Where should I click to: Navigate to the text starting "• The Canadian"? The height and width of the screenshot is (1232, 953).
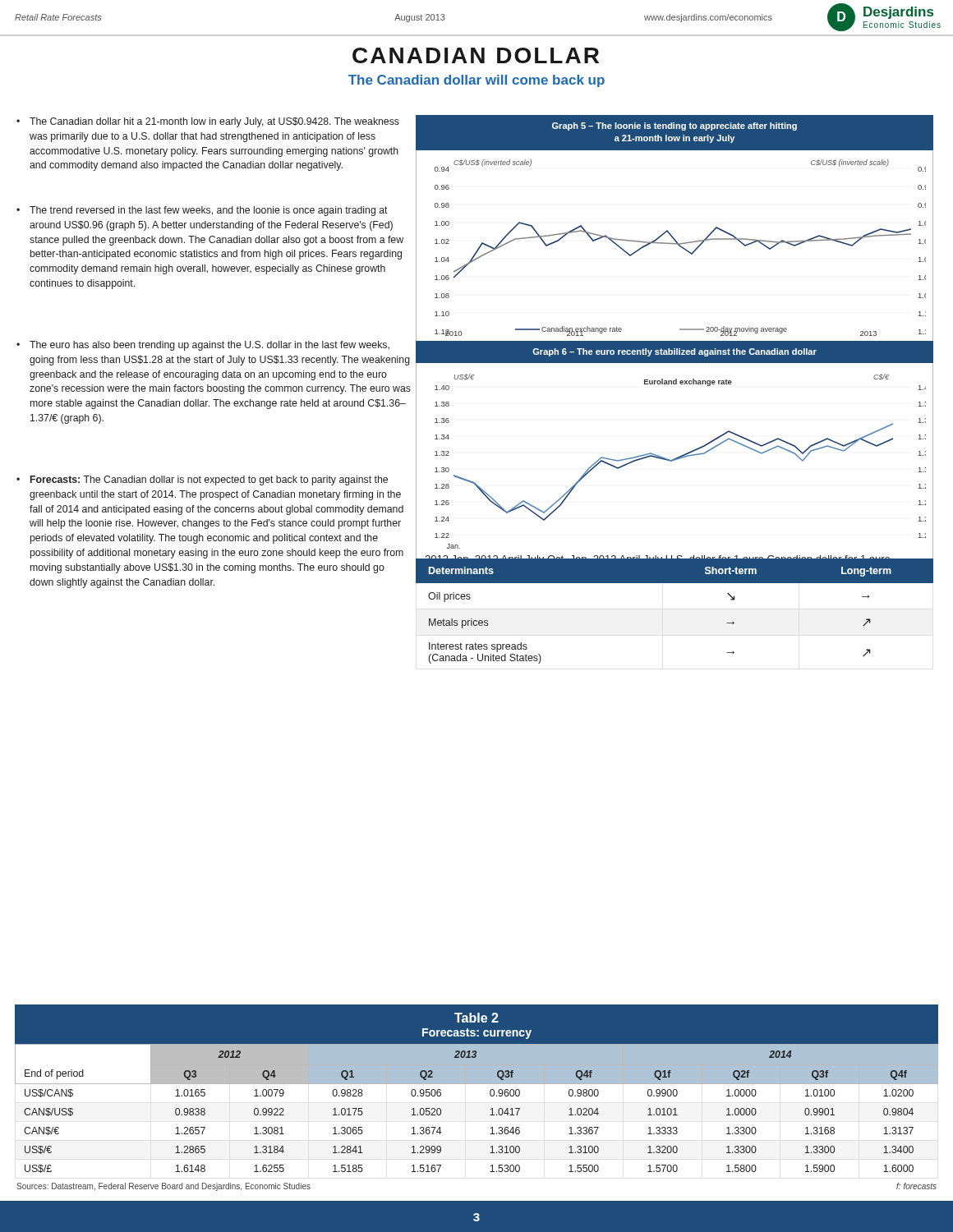point(208,143)
